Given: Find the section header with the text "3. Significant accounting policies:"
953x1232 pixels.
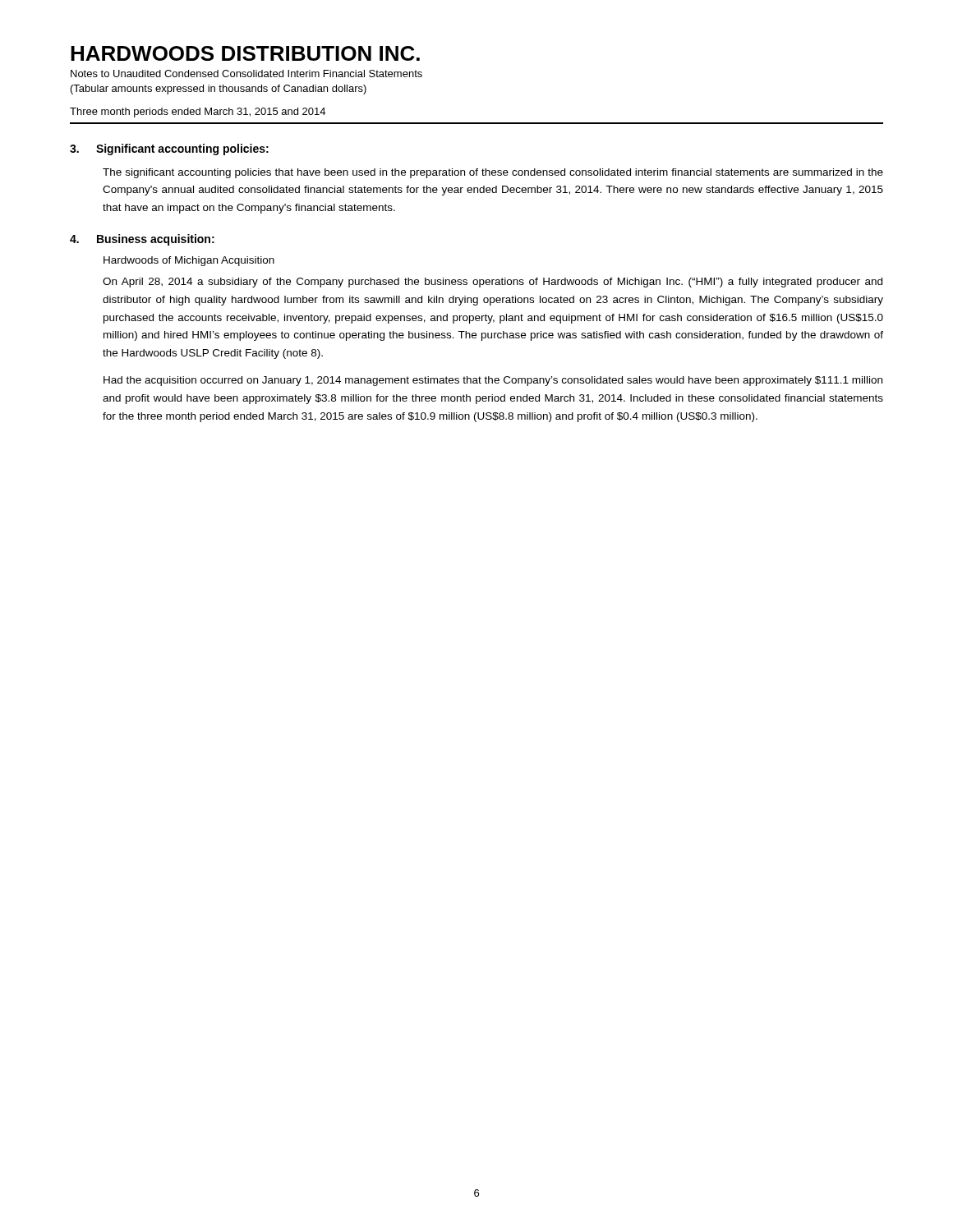Looking at the screenshot, I should point(170,148).
